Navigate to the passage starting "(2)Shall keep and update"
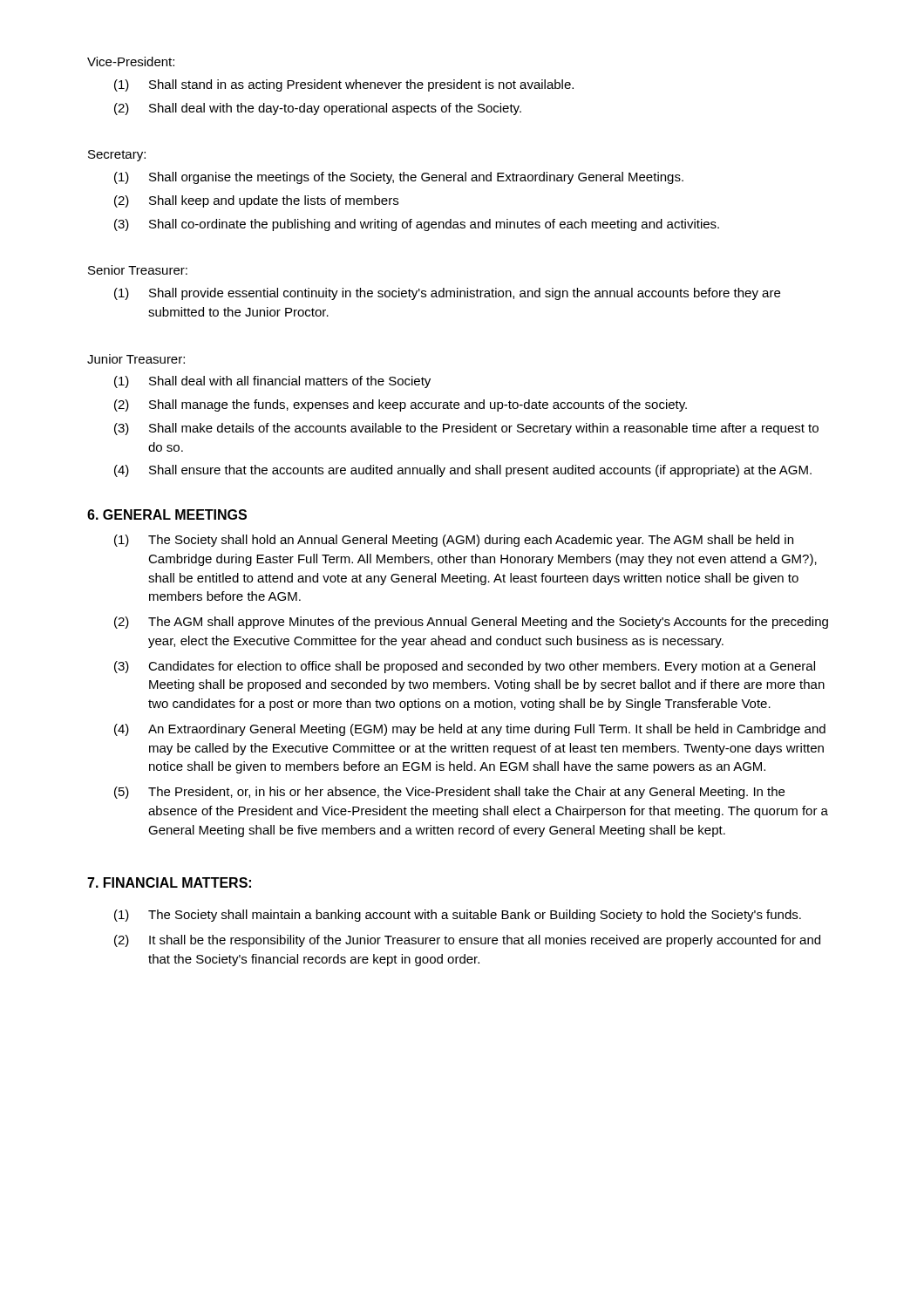The height and width of the screenshot is (1308, 924). pyautogui.click(x=256, y=201)
